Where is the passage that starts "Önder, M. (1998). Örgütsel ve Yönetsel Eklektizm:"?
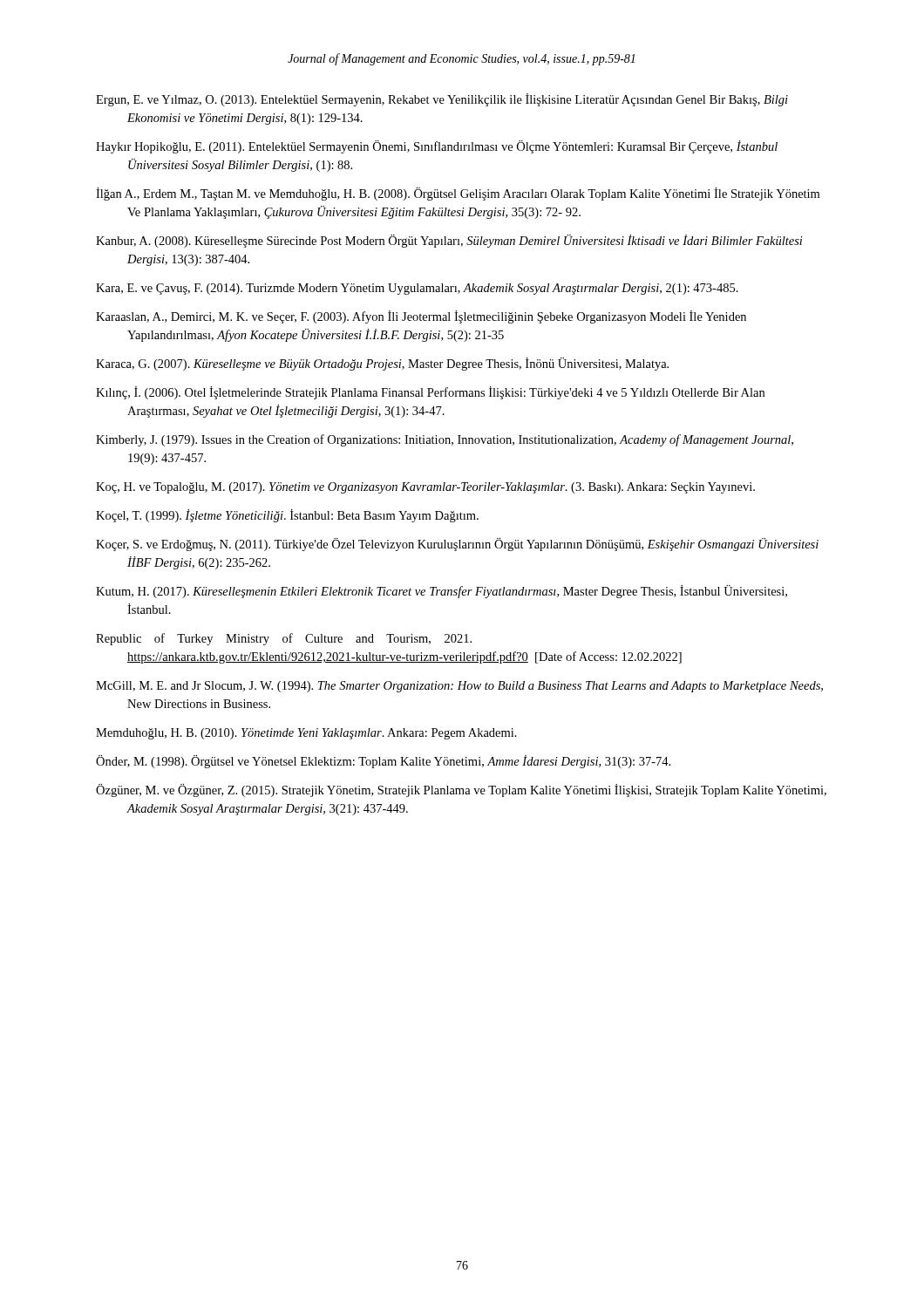This screenshot has width=924, height=1308. pyautogui.click(x=384, y=762)
